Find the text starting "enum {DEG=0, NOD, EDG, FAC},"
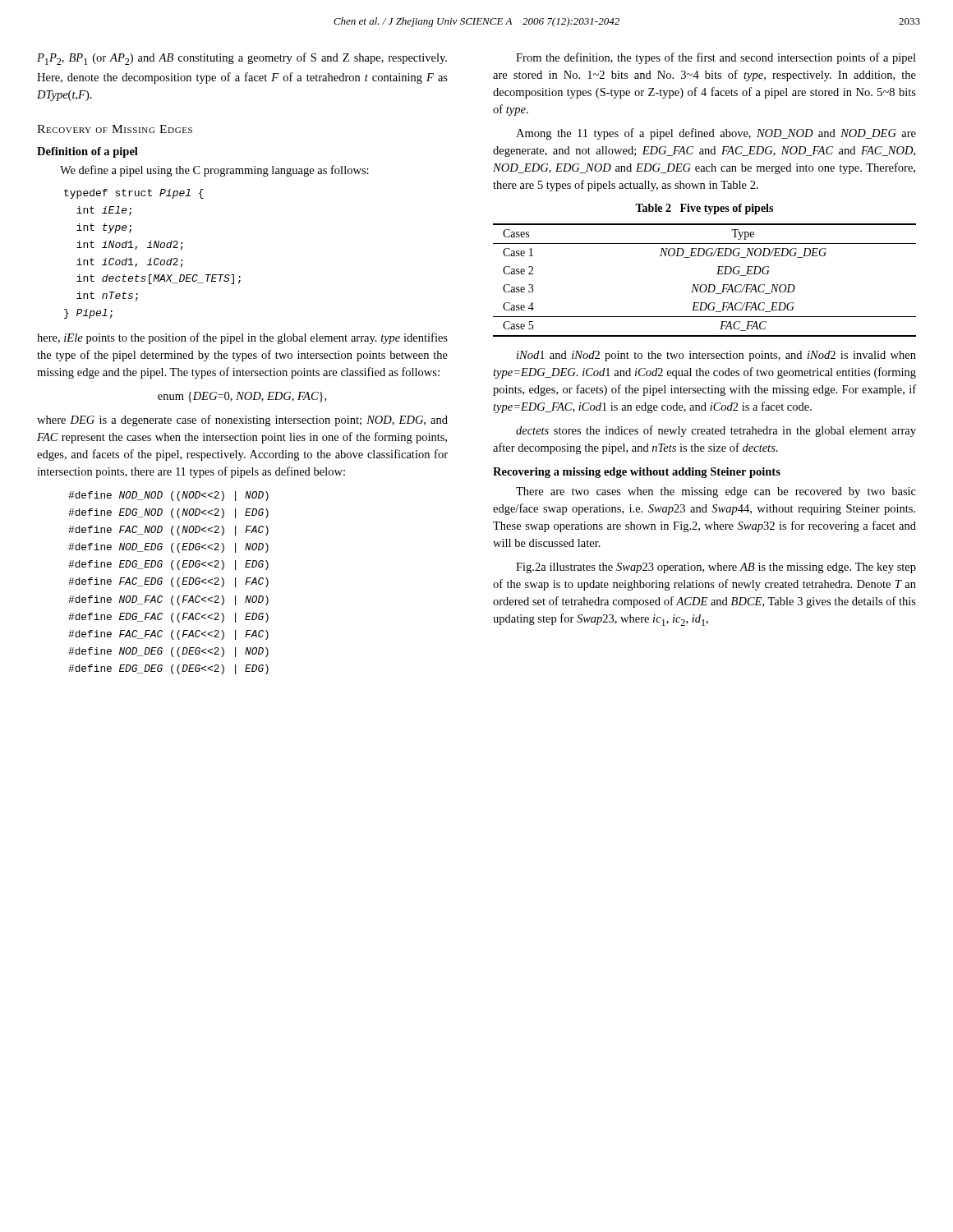 [x=242, y=396]
